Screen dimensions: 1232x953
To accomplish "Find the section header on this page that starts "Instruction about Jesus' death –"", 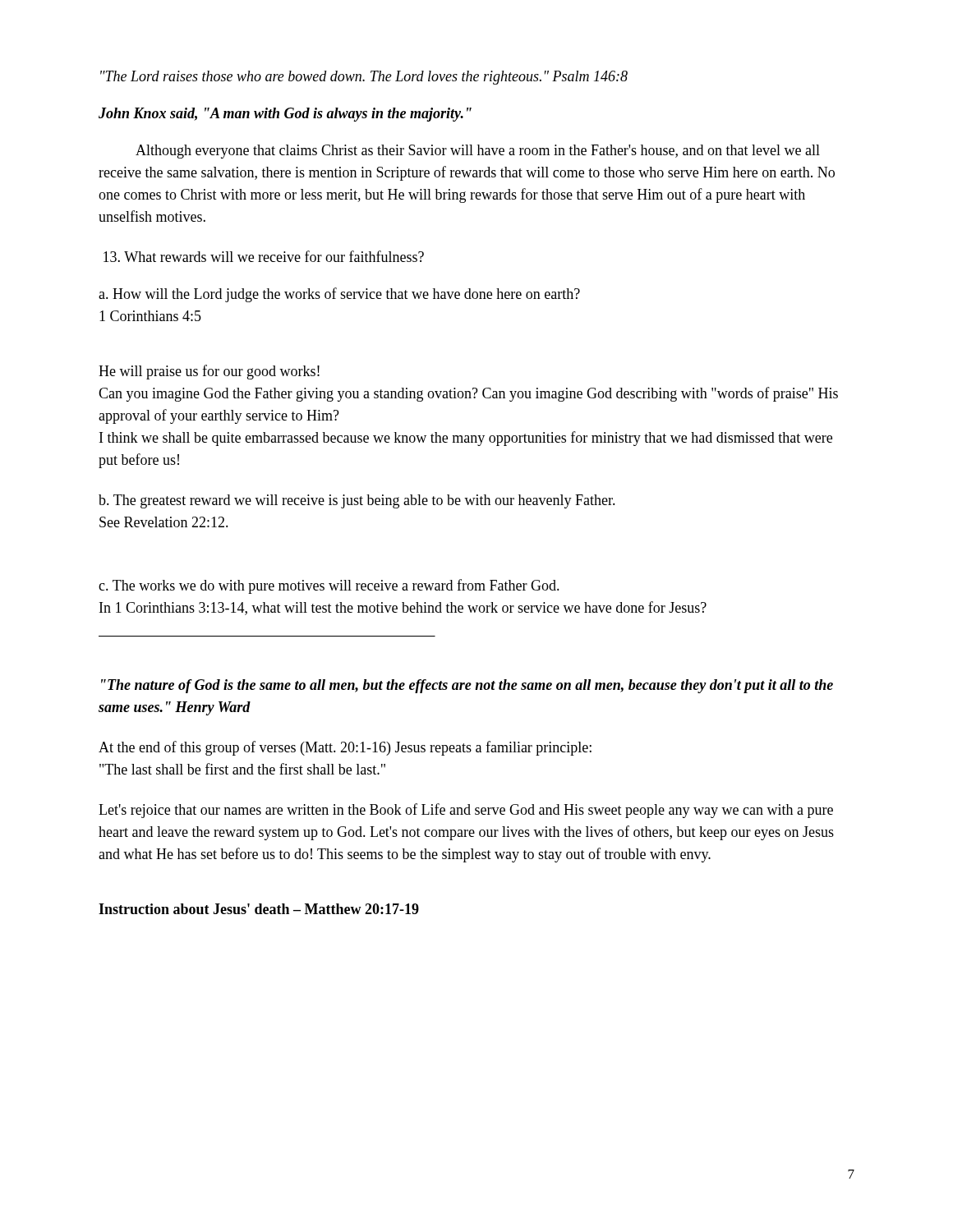I will pos(259,909).
